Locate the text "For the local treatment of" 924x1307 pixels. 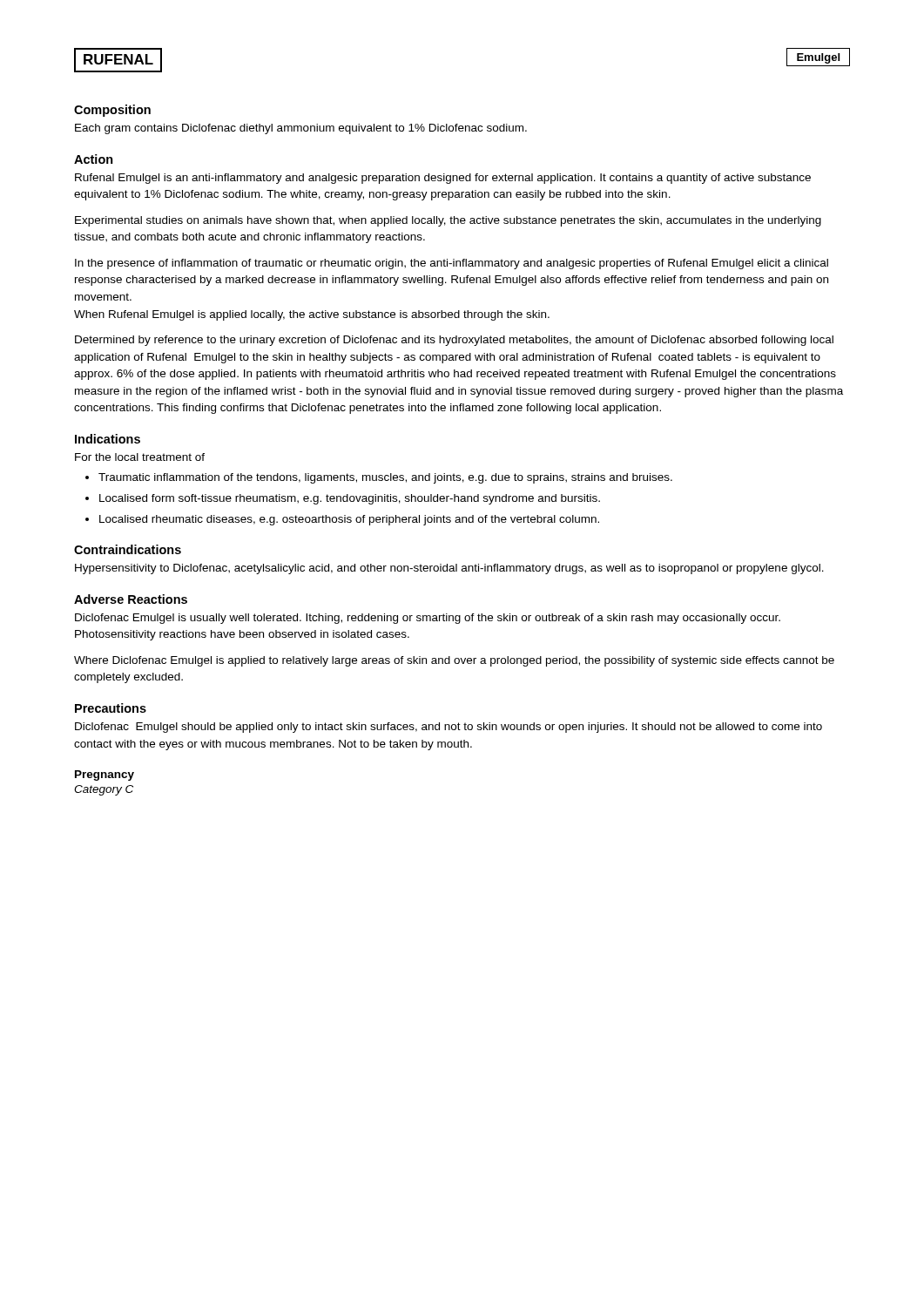139,457
